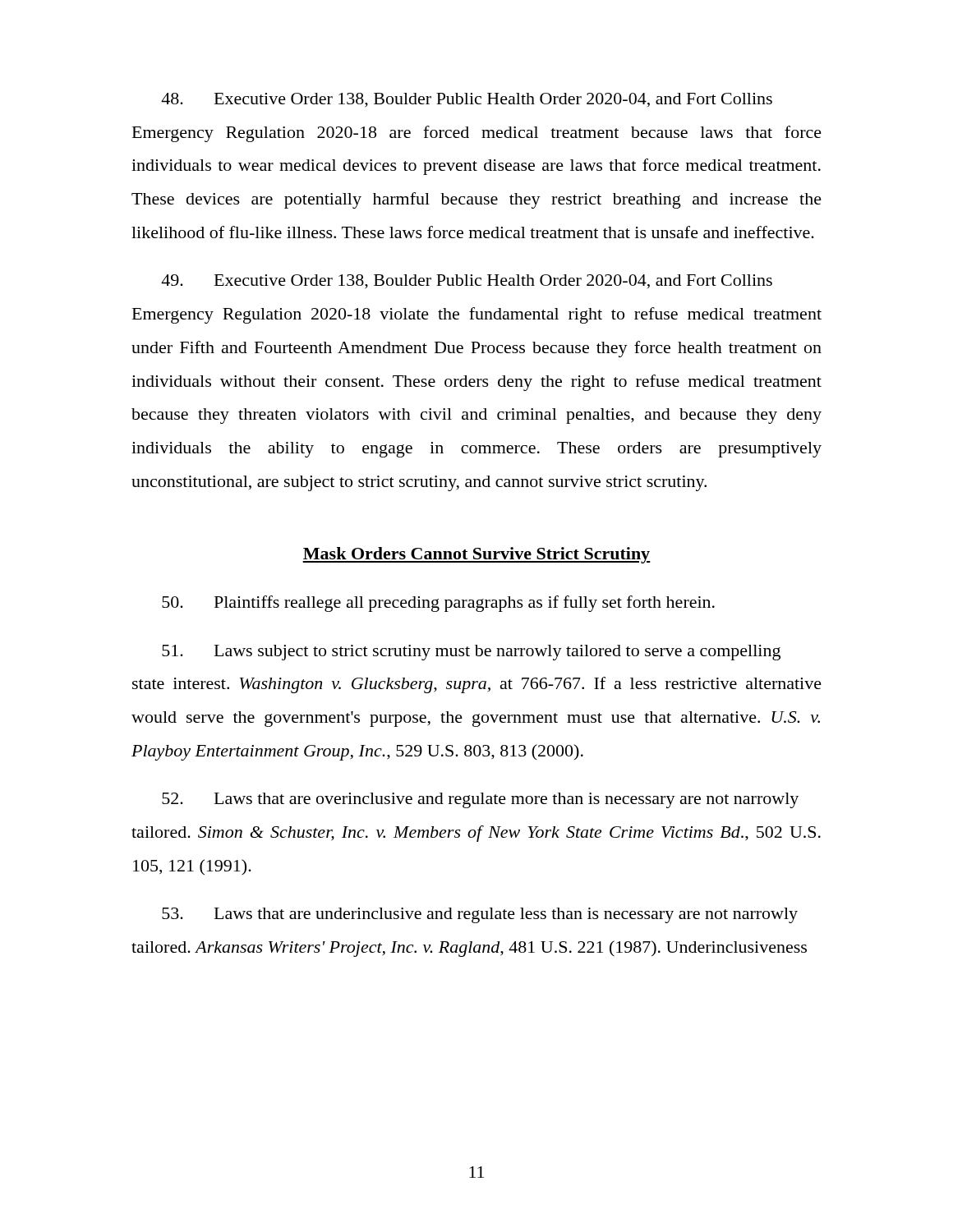Navigate to the element starting "Plaintiffs reallege all preceding paragraphs as if fully"

click(476, 602)
